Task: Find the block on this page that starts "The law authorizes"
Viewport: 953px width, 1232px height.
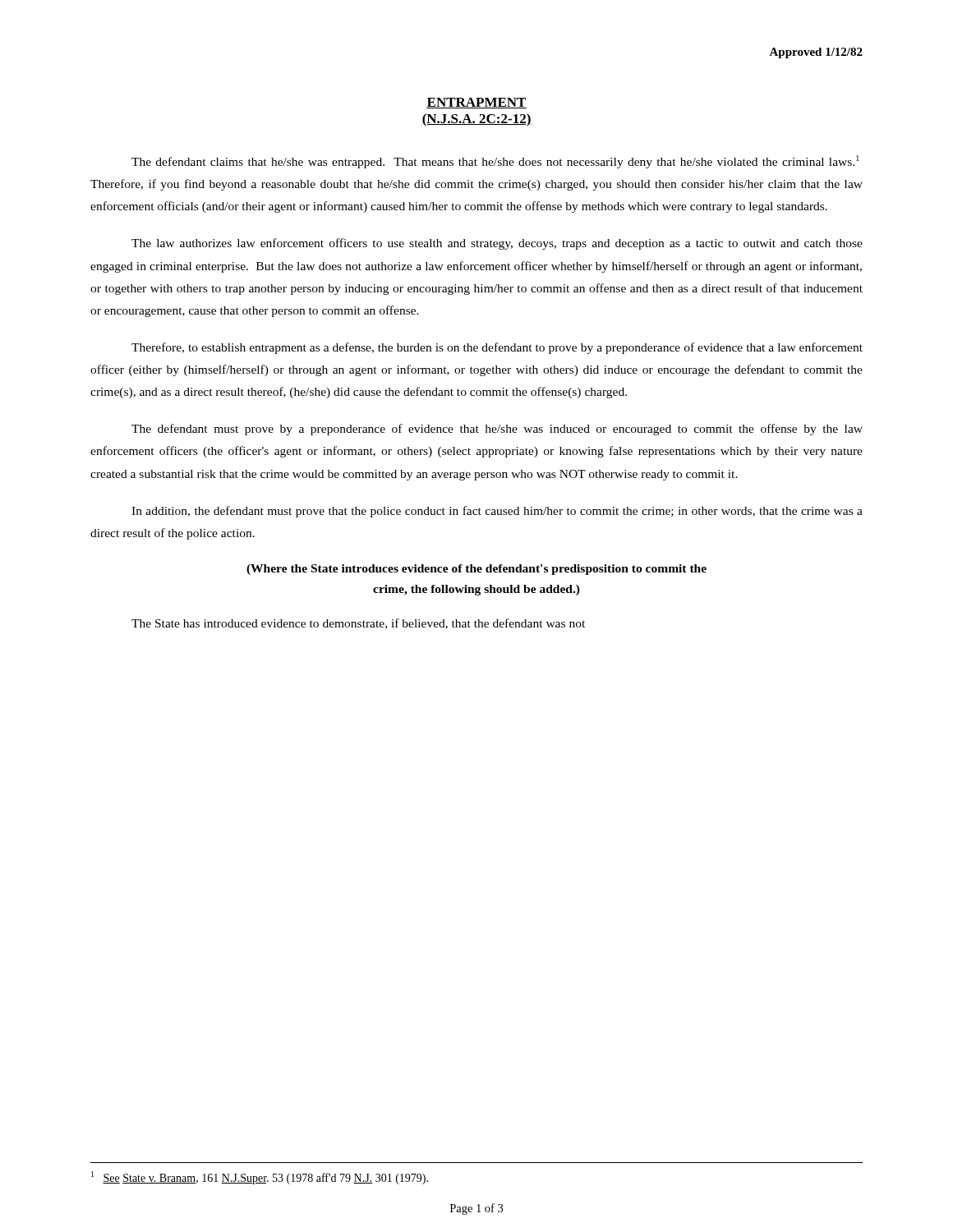Action: [x=476, y=276]
